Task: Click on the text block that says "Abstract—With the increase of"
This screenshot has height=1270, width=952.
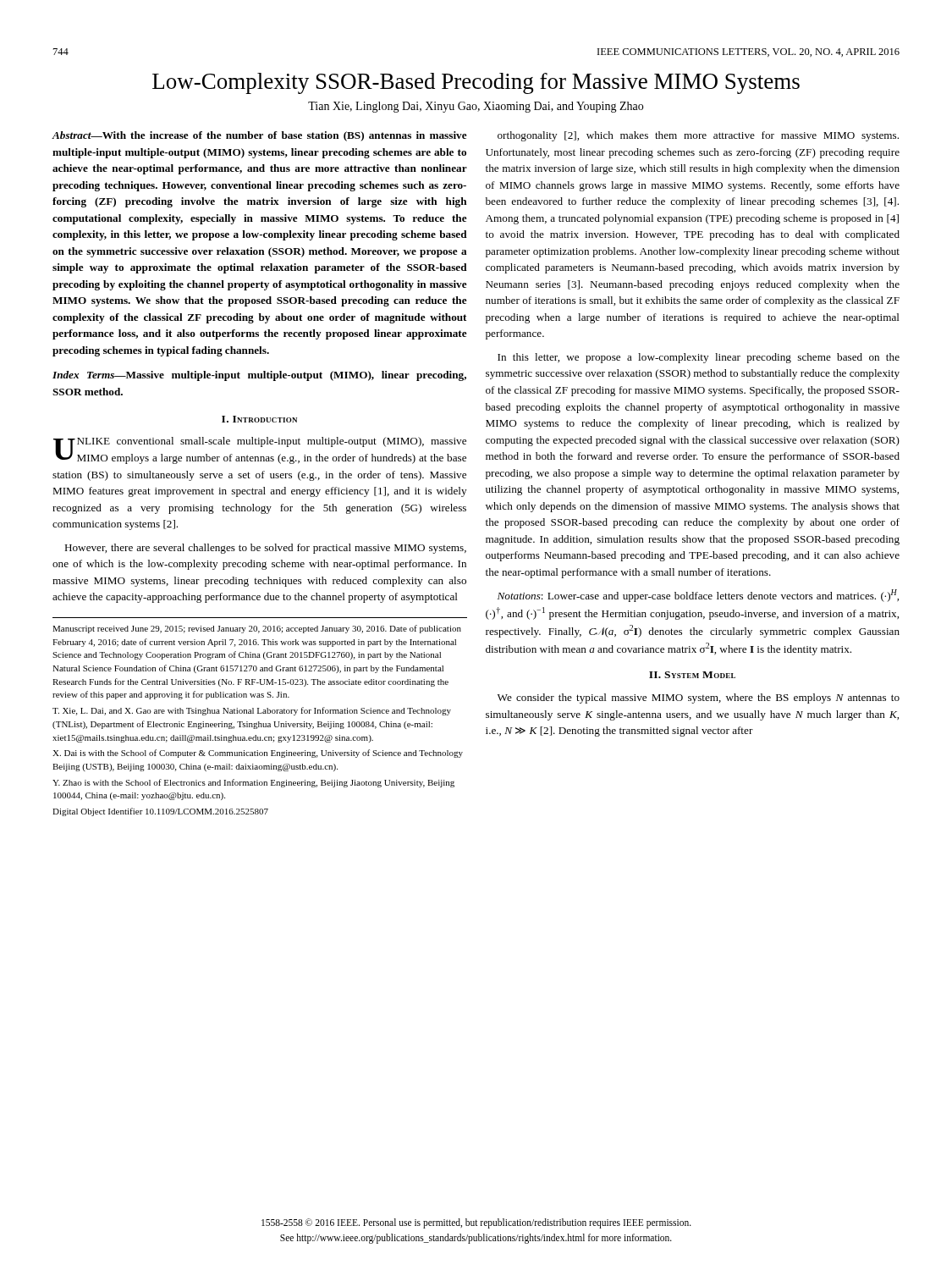Action: tap(260, 243)
